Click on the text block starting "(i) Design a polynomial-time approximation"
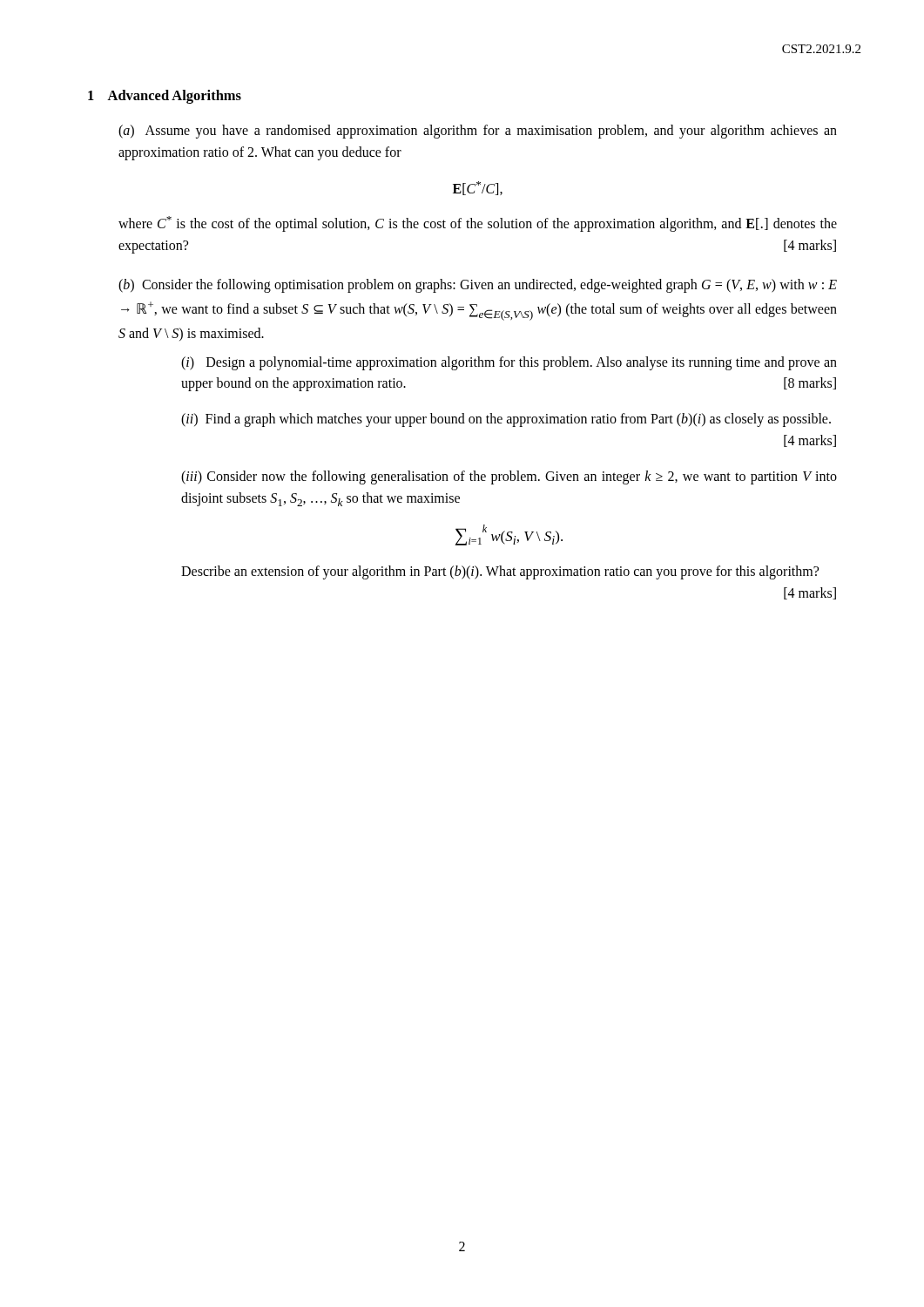924x1307 pixels. 509,373
